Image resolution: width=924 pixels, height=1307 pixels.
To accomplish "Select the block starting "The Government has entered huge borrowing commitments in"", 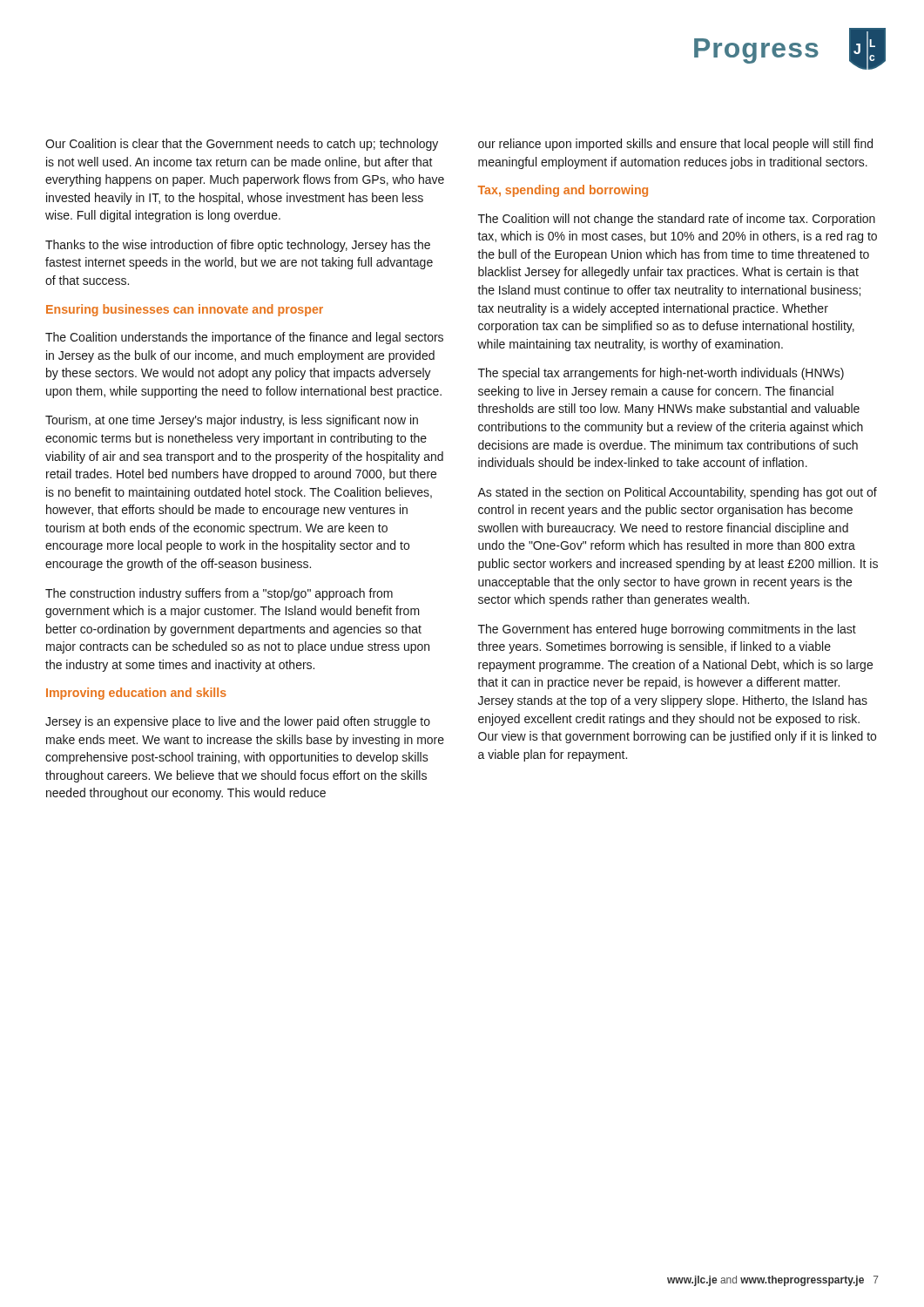I will tap(678, 692).
